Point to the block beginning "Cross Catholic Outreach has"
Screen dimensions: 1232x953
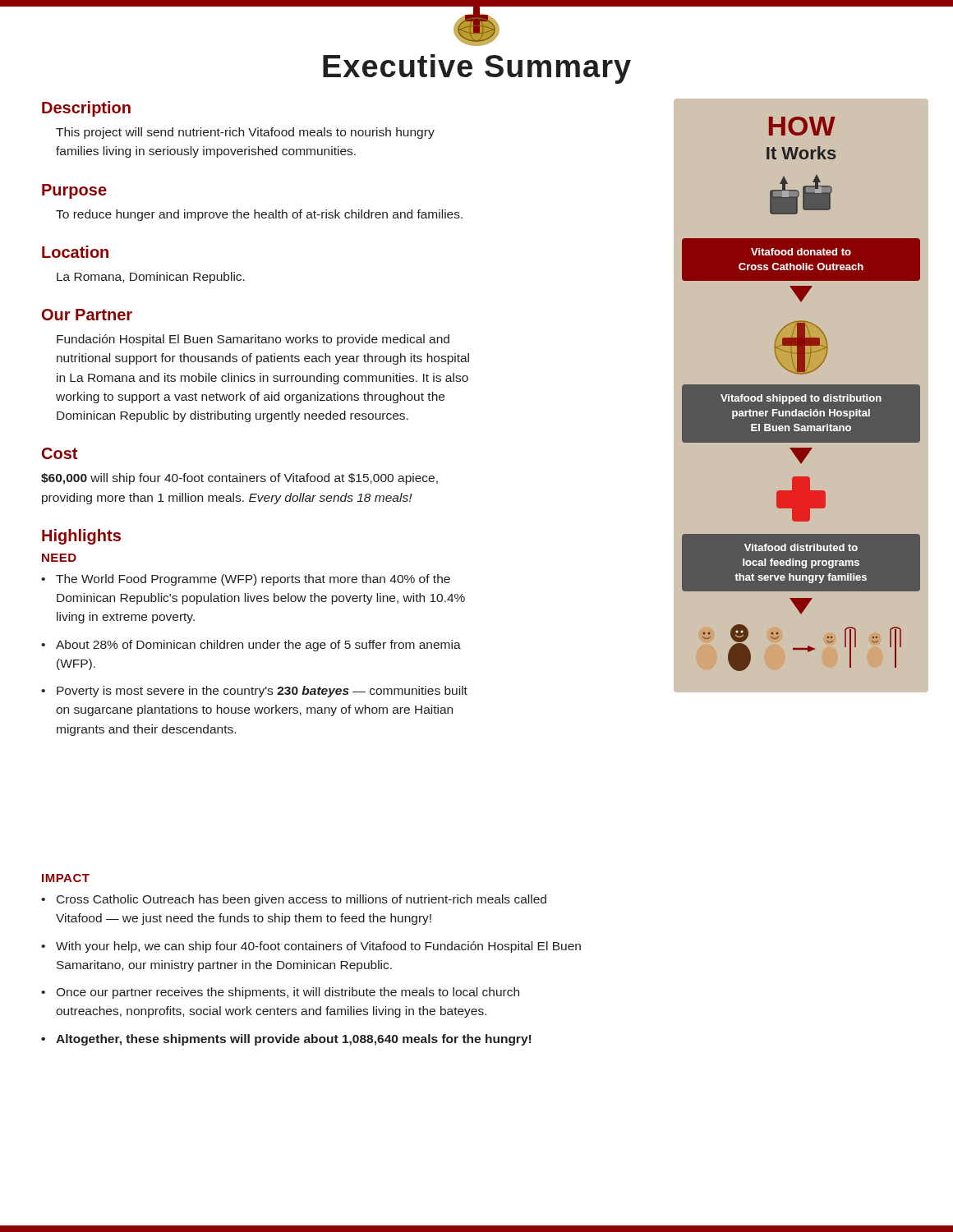tap(312, 909)
